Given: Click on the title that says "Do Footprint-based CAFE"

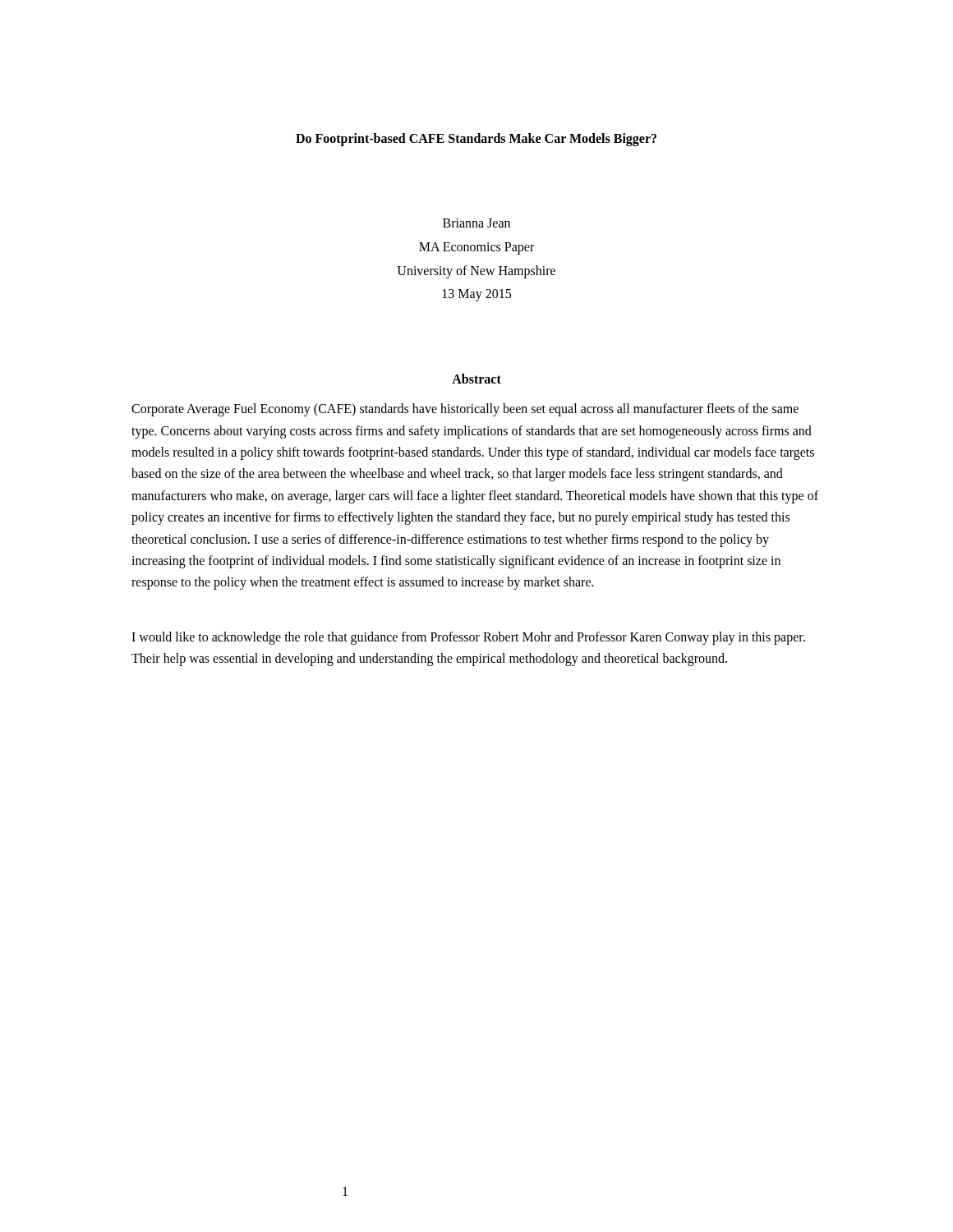Looking at the screenshot, I should click(476, 138).
